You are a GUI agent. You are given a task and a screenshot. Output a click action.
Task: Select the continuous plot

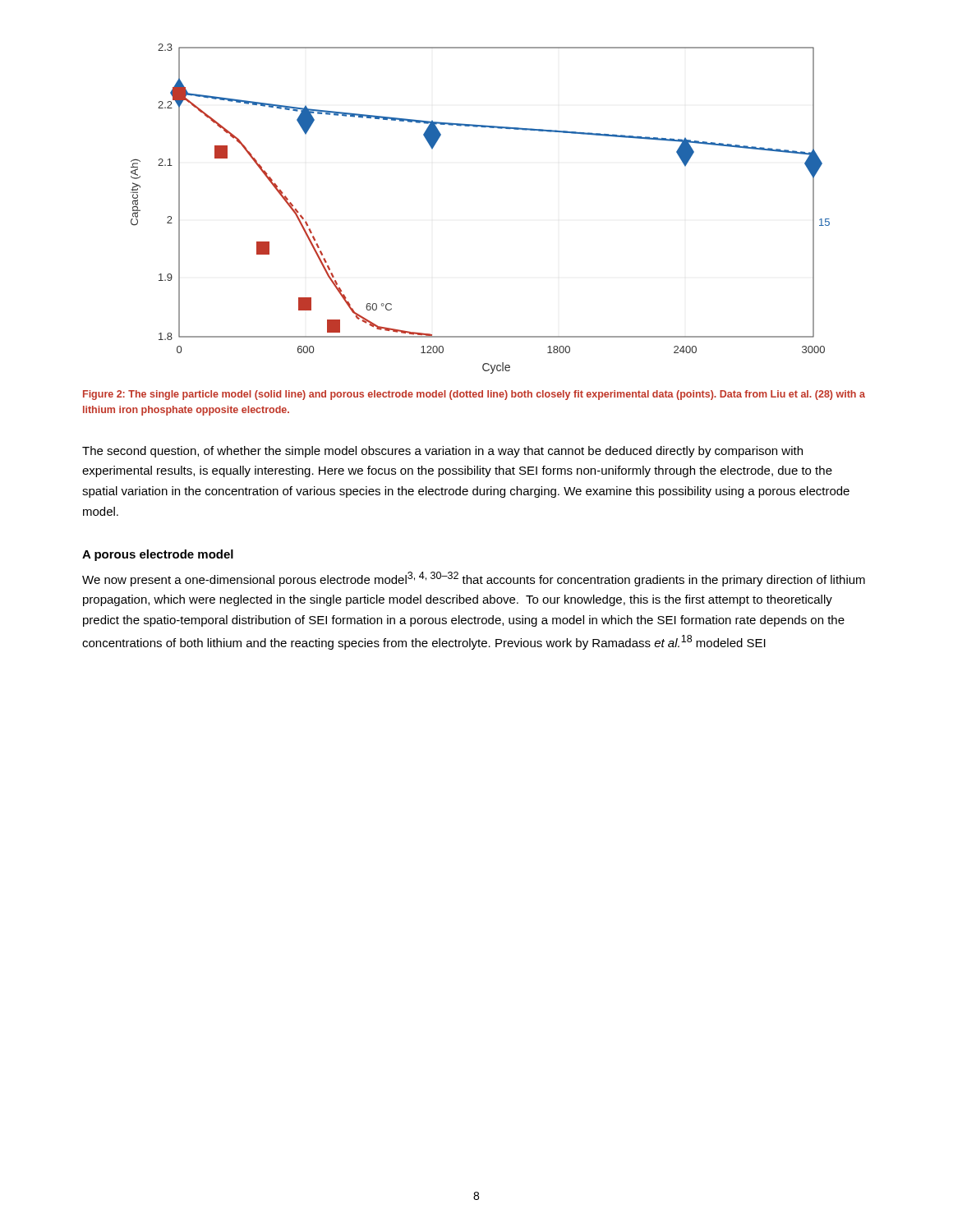coord(476,207)
